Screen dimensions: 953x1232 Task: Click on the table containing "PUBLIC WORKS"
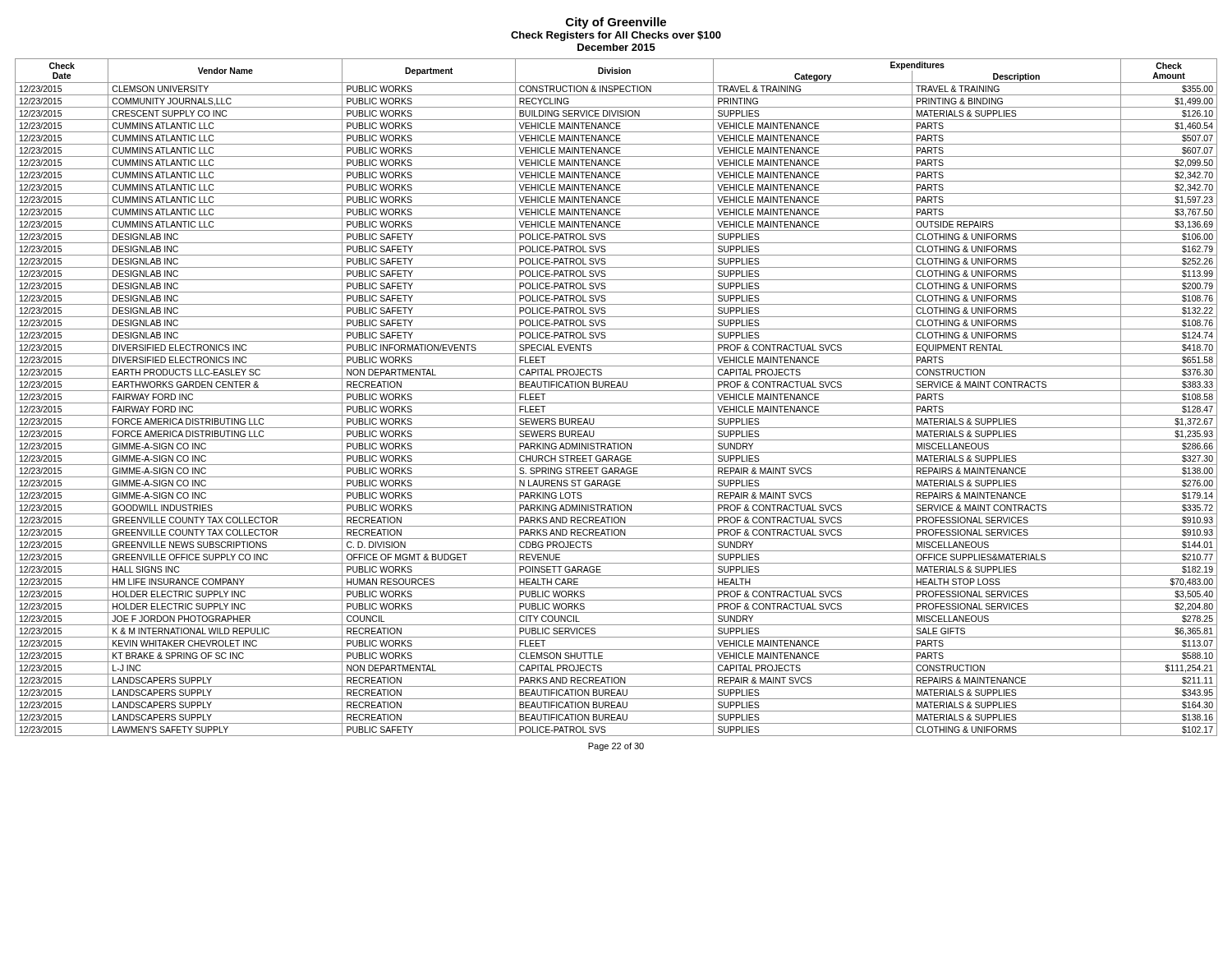click(x=616, y=397)
